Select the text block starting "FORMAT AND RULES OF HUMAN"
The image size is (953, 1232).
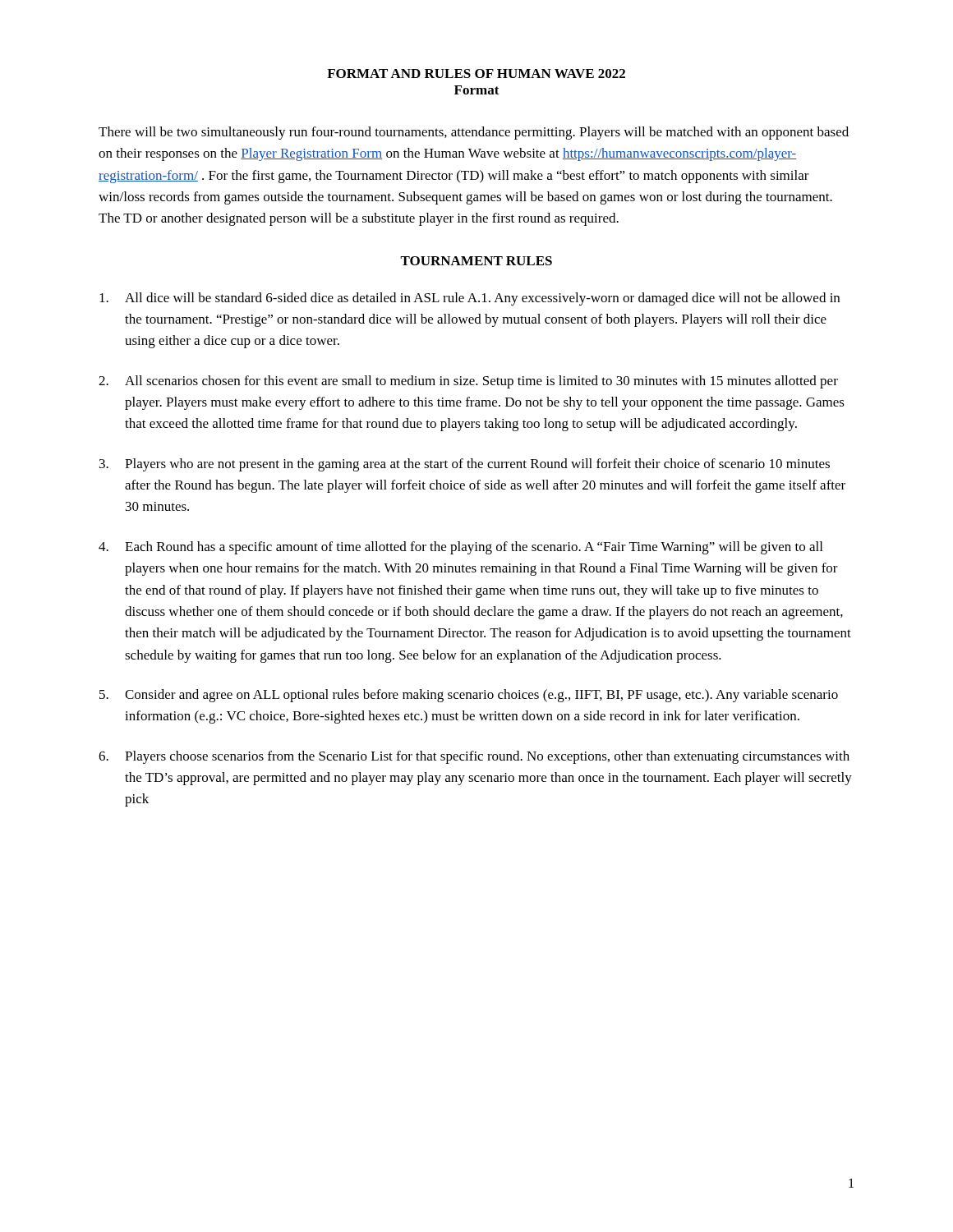coord(476,82)
